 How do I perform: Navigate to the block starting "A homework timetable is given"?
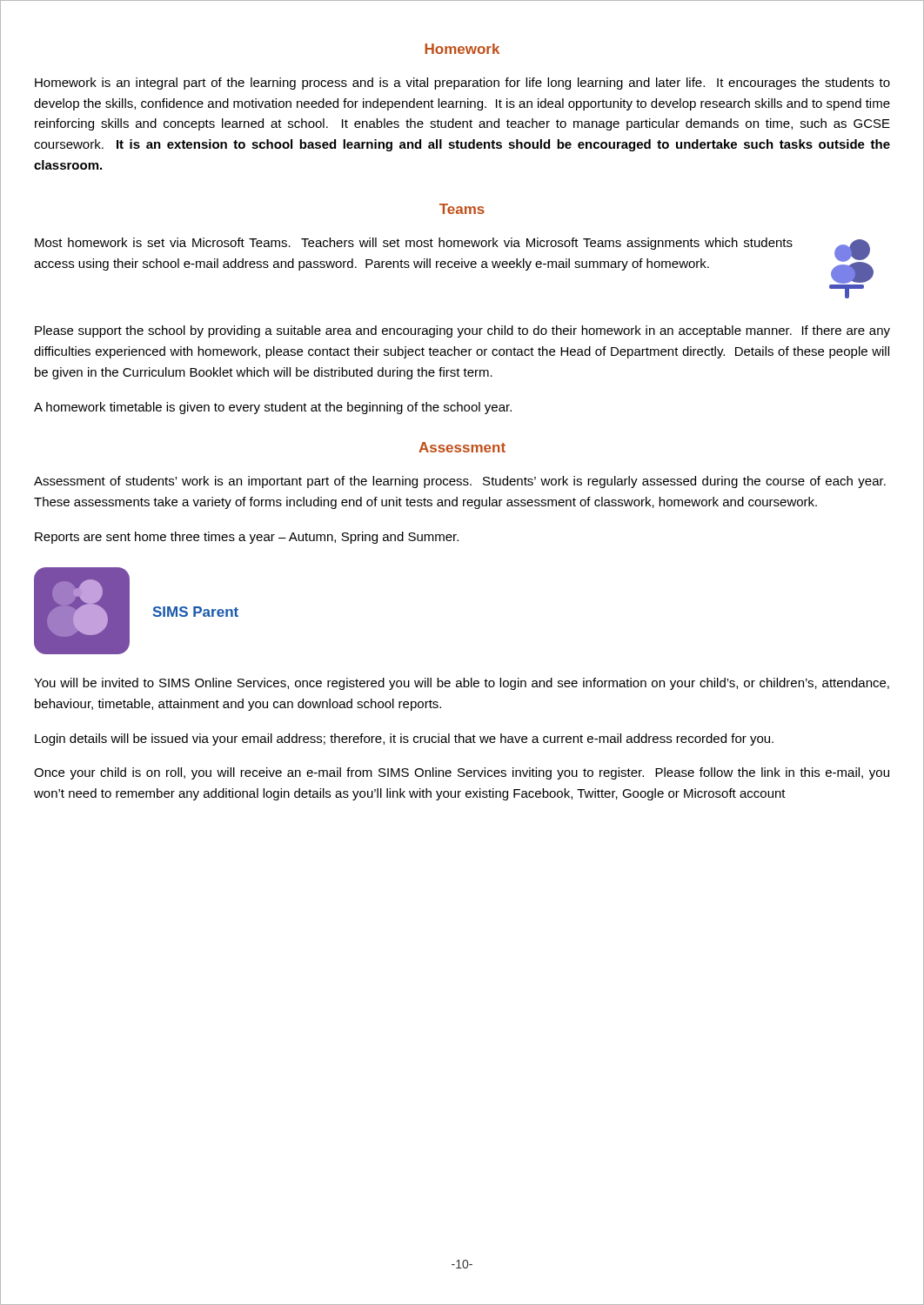[x=273, y=406]
